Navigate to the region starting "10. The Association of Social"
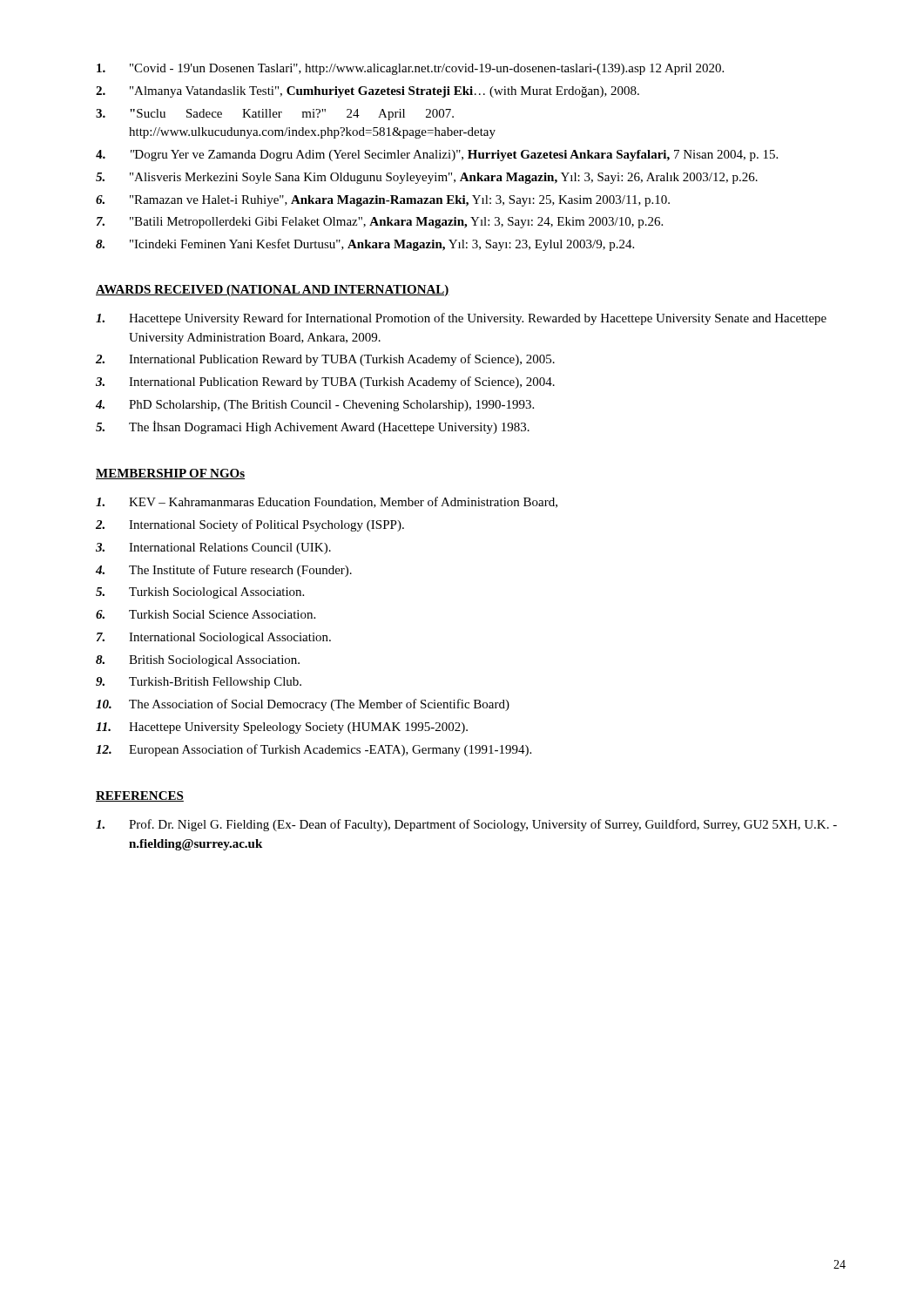The image size is (924, 1307). tap(470, 705)
